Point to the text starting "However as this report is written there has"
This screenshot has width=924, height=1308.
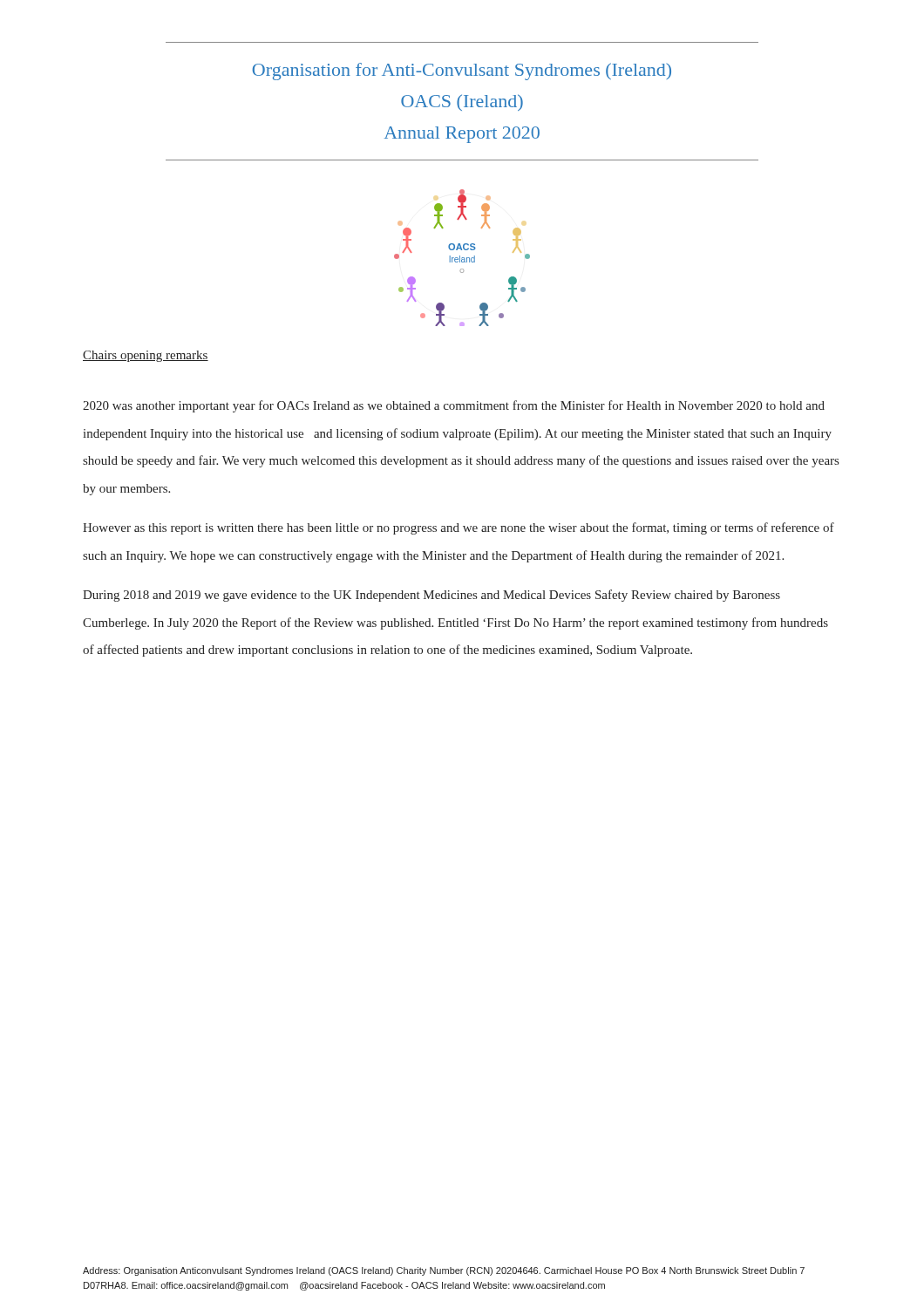(x=462, y=542)
